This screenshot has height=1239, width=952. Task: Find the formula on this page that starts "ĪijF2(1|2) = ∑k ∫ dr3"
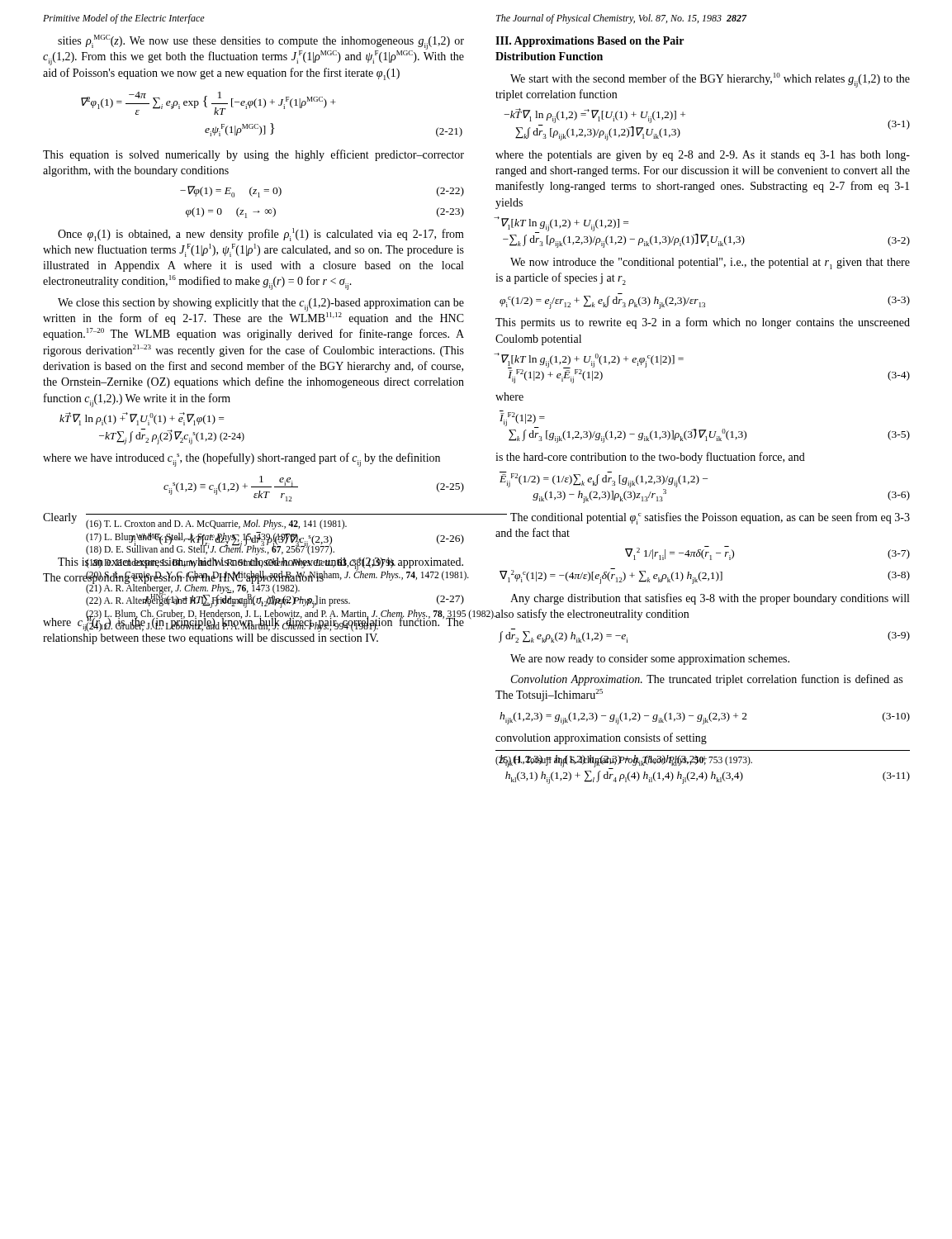705,426
